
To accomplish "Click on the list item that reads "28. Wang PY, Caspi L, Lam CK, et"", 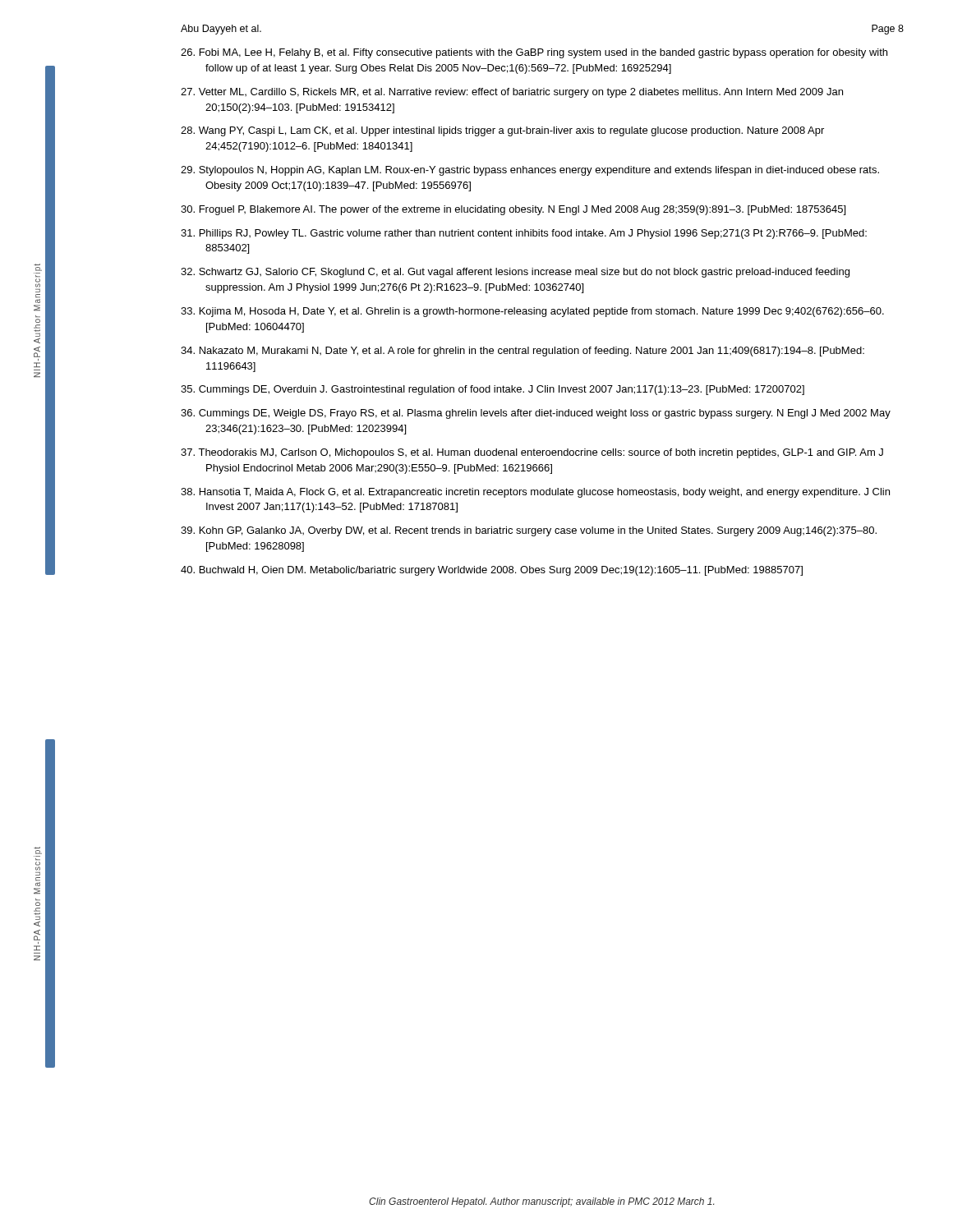I will coord(503,138).
